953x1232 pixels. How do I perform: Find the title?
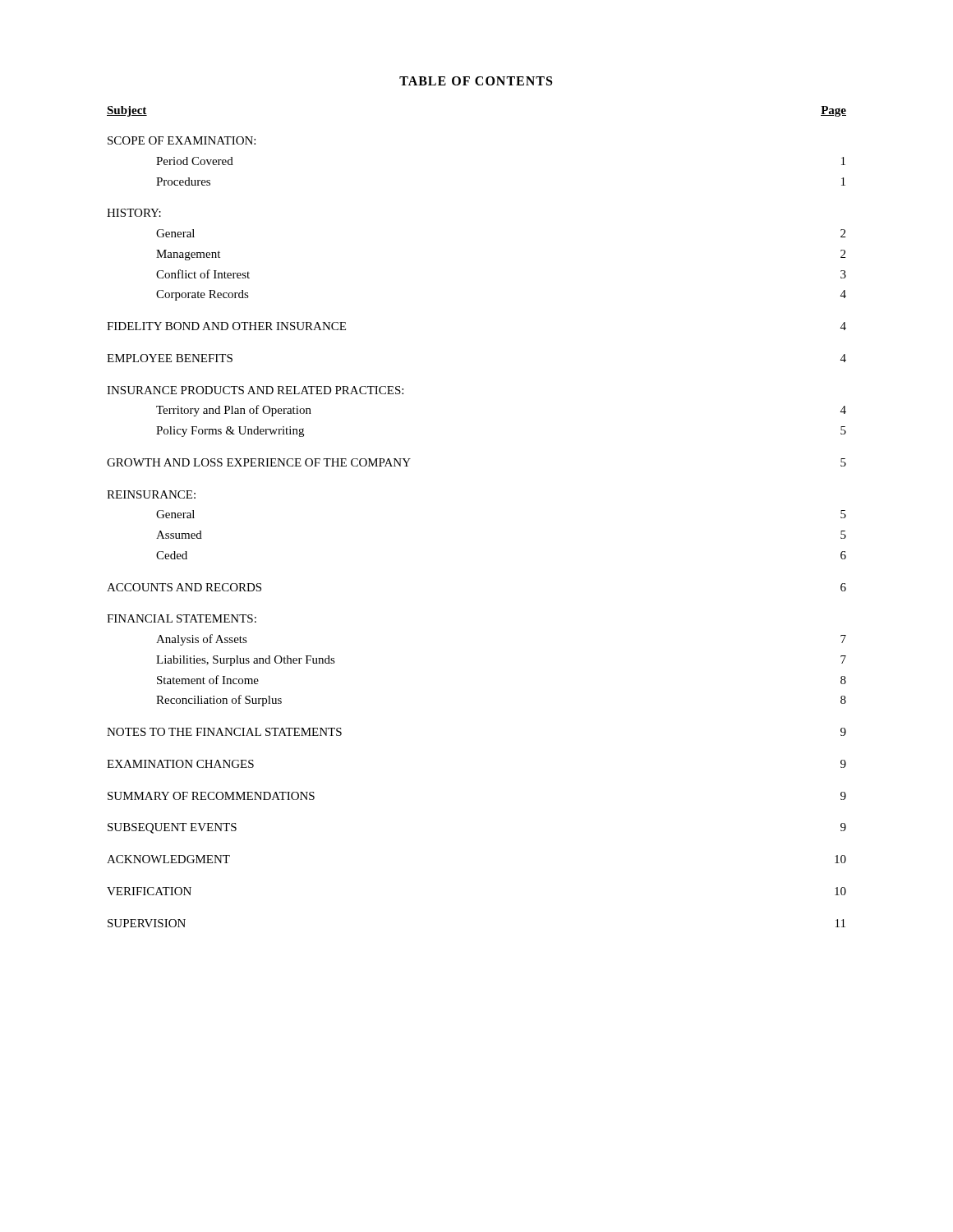(x=476, y=81)
